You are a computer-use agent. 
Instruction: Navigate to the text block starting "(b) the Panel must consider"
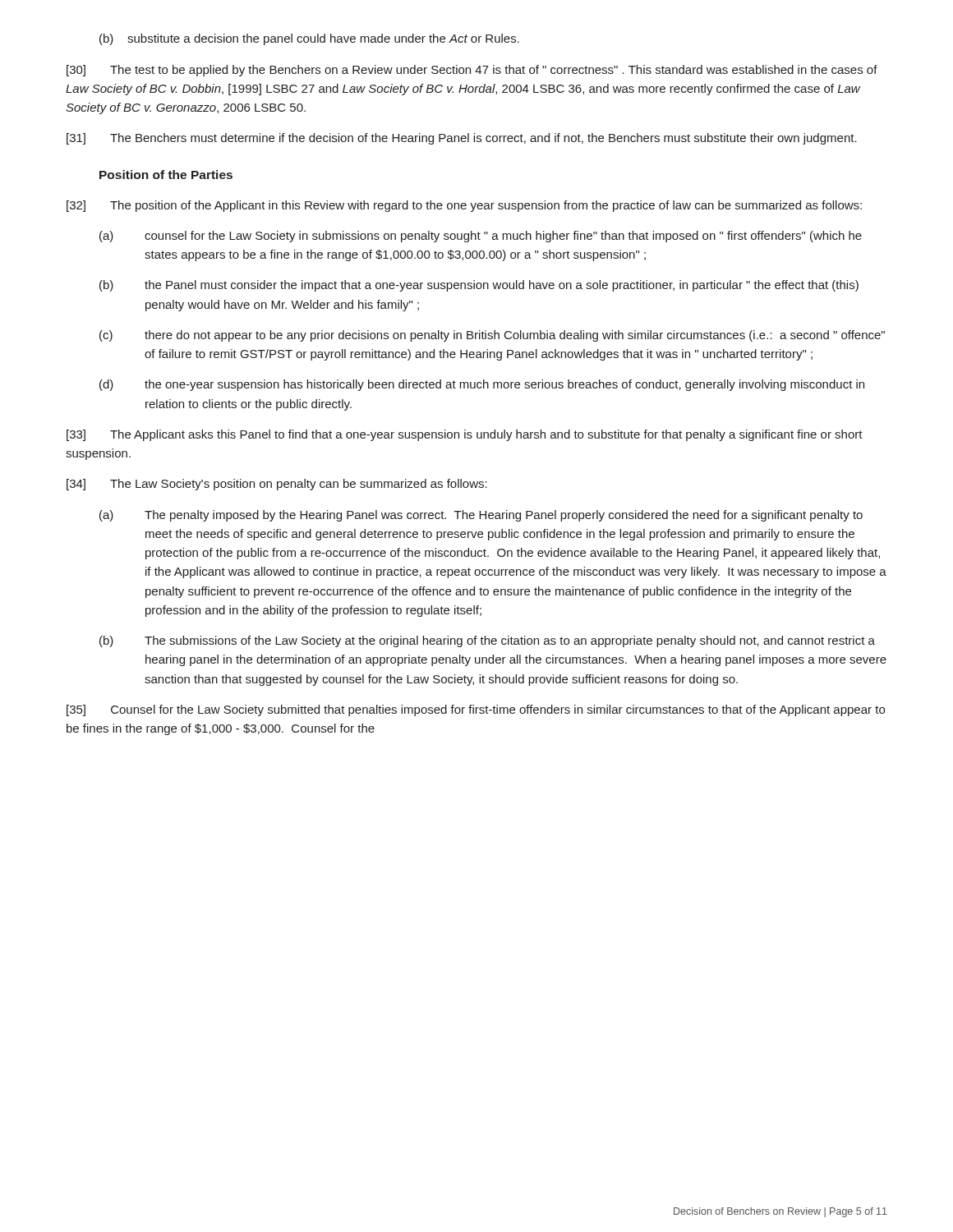(493, 294)
